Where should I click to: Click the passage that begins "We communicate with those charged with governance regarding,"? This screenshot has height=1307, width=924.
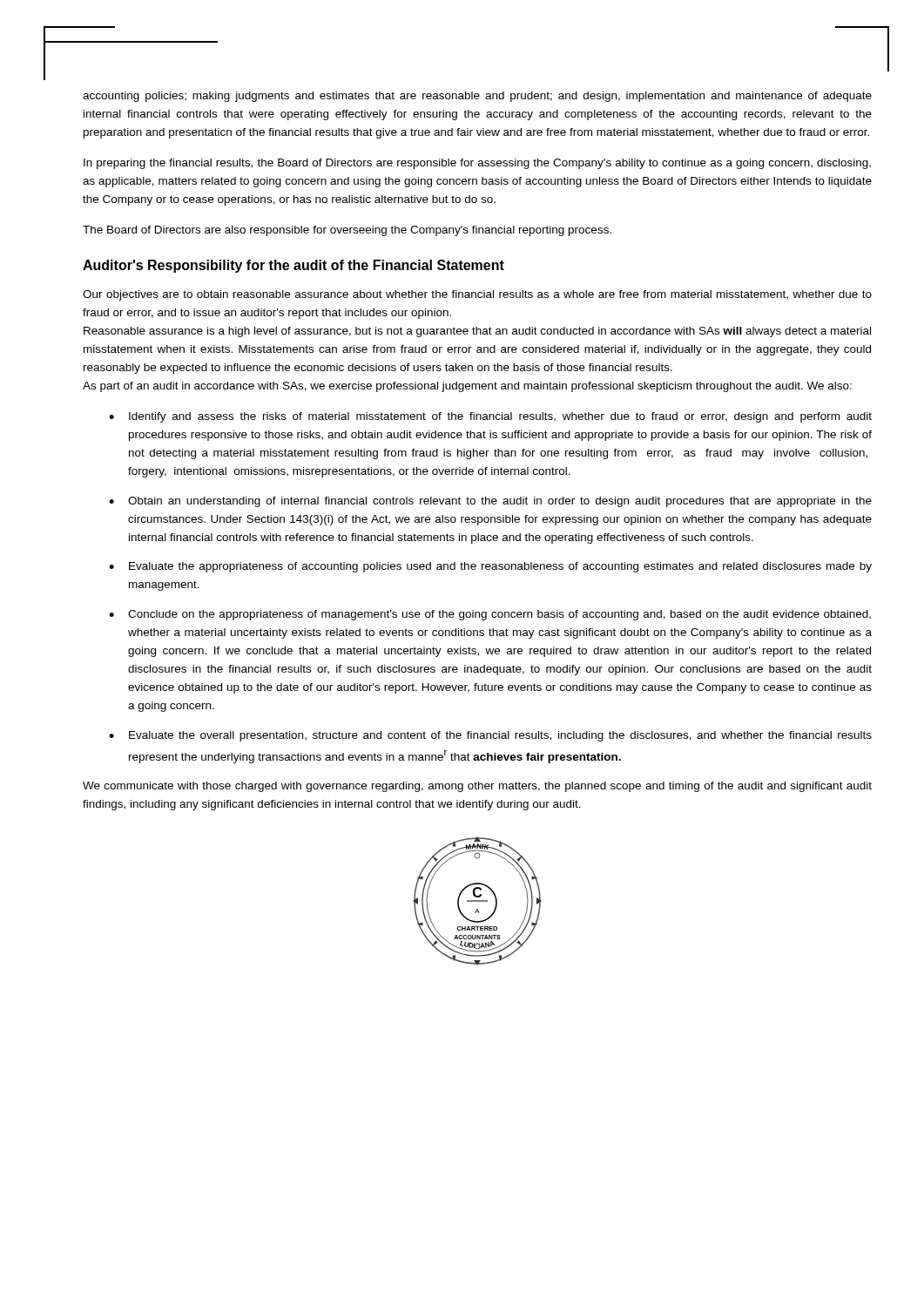click(x=477, y=795)
